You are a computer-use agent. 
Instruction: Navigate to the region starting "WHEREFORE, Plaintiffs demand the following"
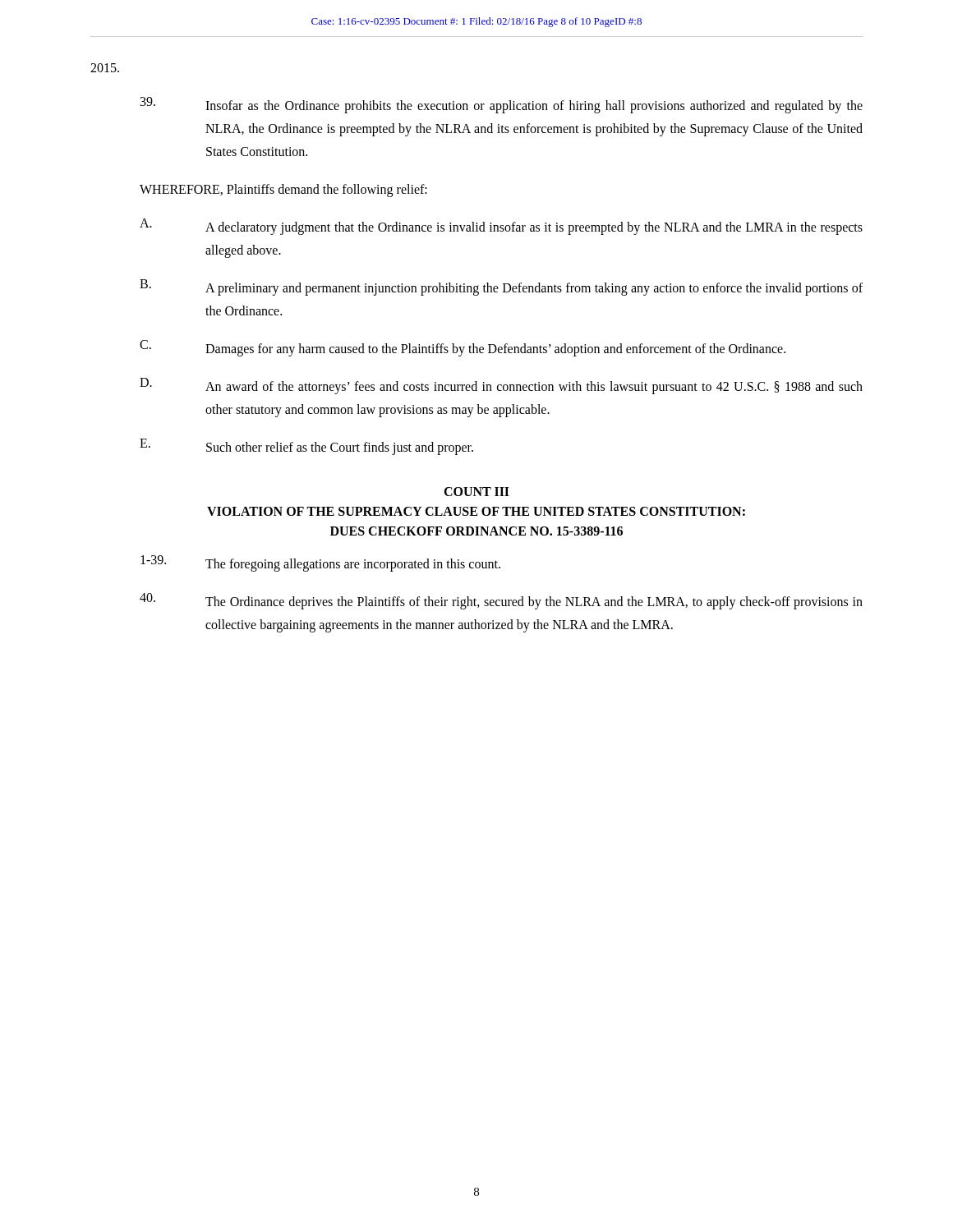[x=284, y=189]
